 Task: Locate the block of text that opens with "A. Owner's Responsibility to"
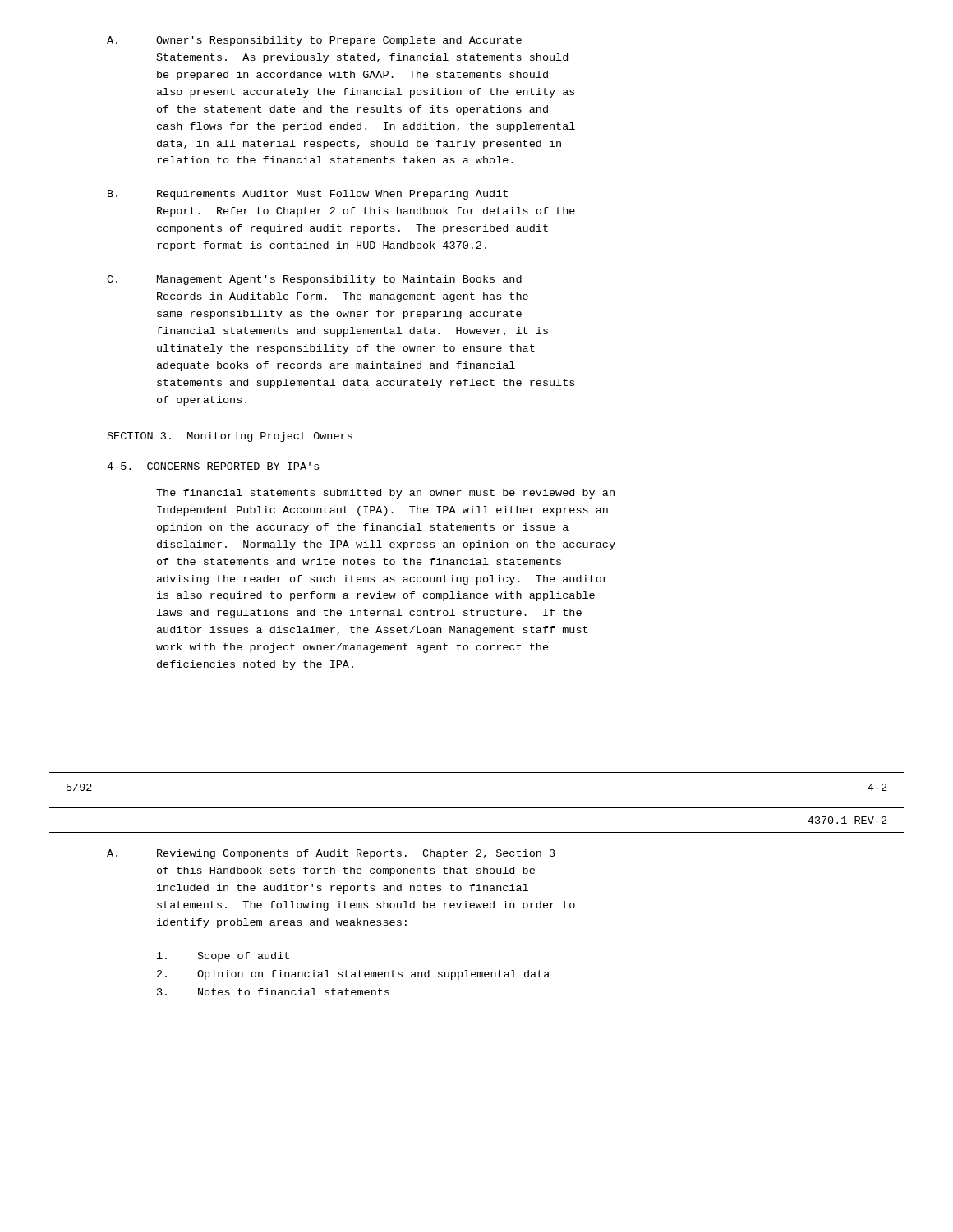(x=341, y=102)
